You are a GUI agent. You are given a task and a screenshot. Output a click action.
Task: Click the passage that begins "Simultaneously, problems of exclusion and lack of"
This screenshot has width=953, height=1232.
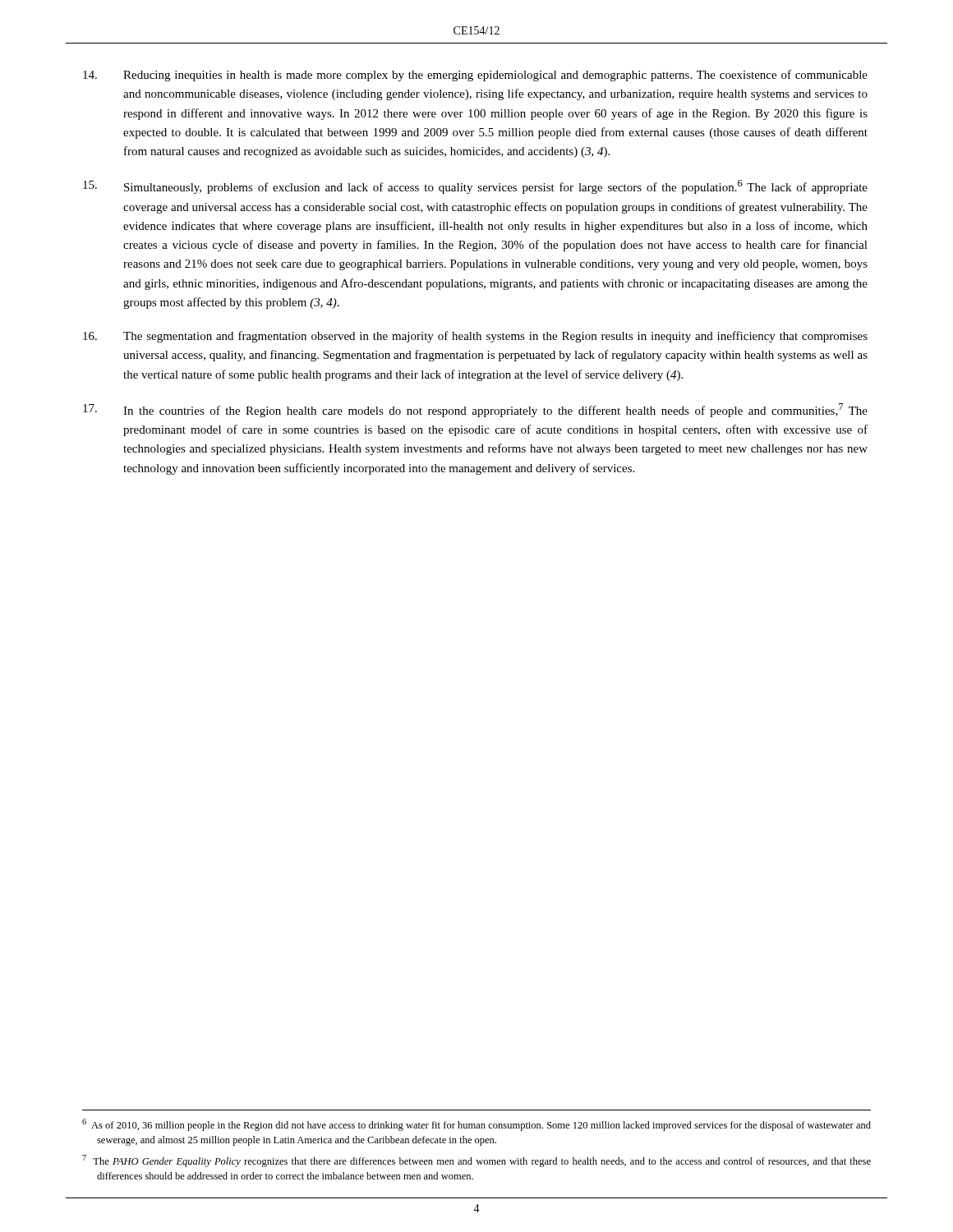pyautogui.click(x=475, y=244)
